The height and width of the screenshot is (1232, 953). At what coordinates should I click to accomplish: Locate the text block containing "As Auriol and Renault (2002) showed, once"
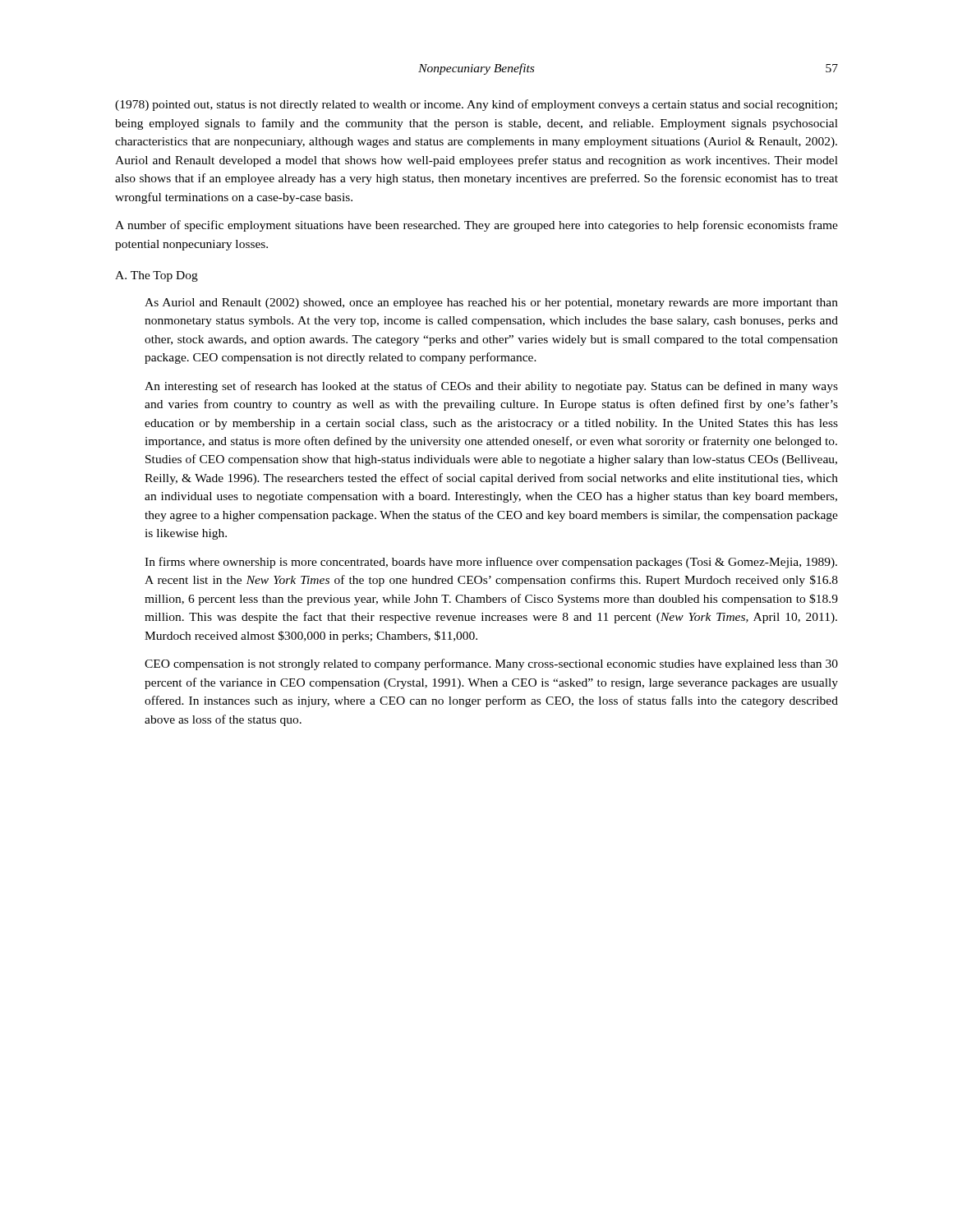(x=491, y=329)
